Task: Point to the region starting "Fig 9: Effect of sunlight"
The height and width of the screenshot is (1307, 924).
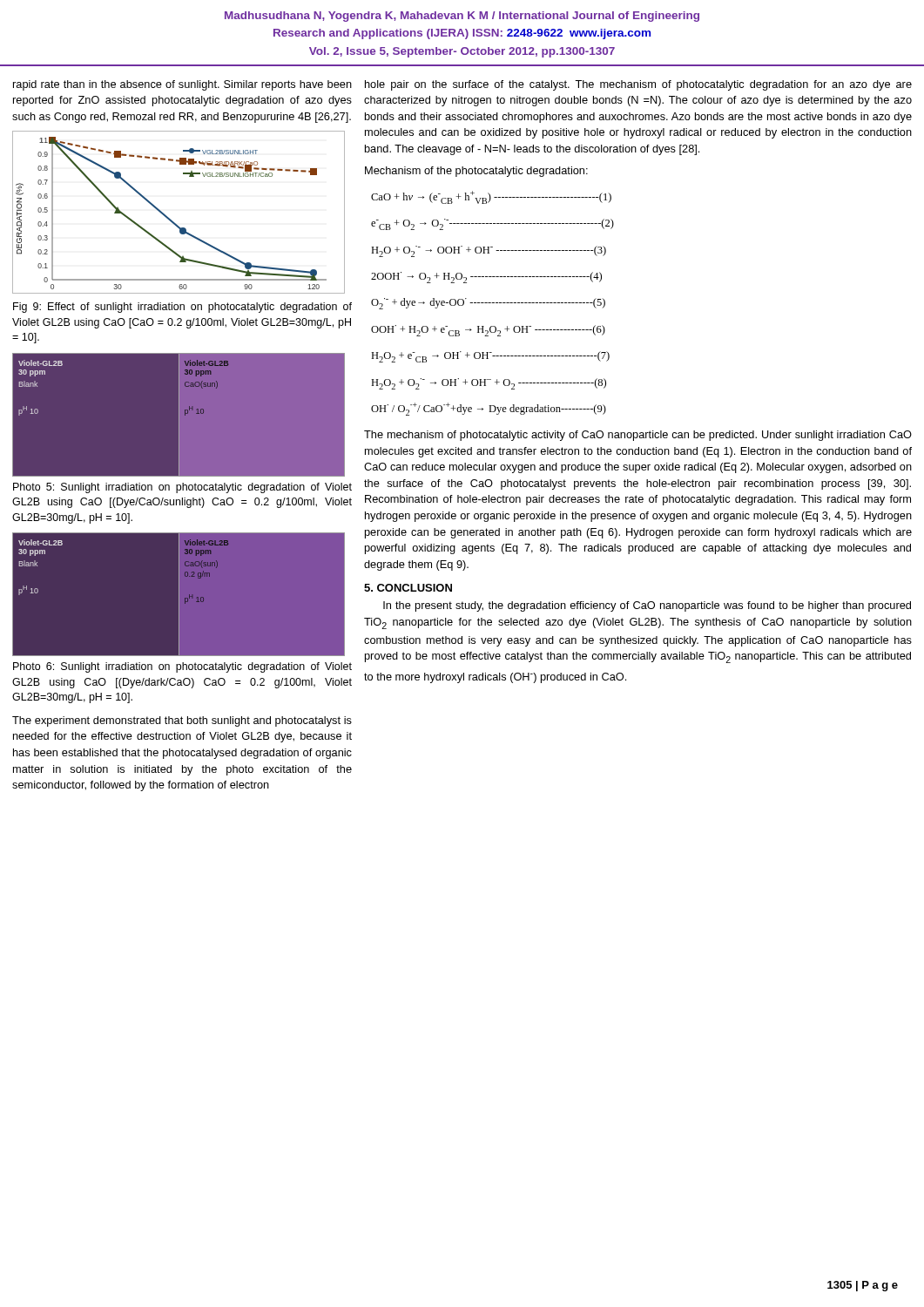Action: click(182, 322)
